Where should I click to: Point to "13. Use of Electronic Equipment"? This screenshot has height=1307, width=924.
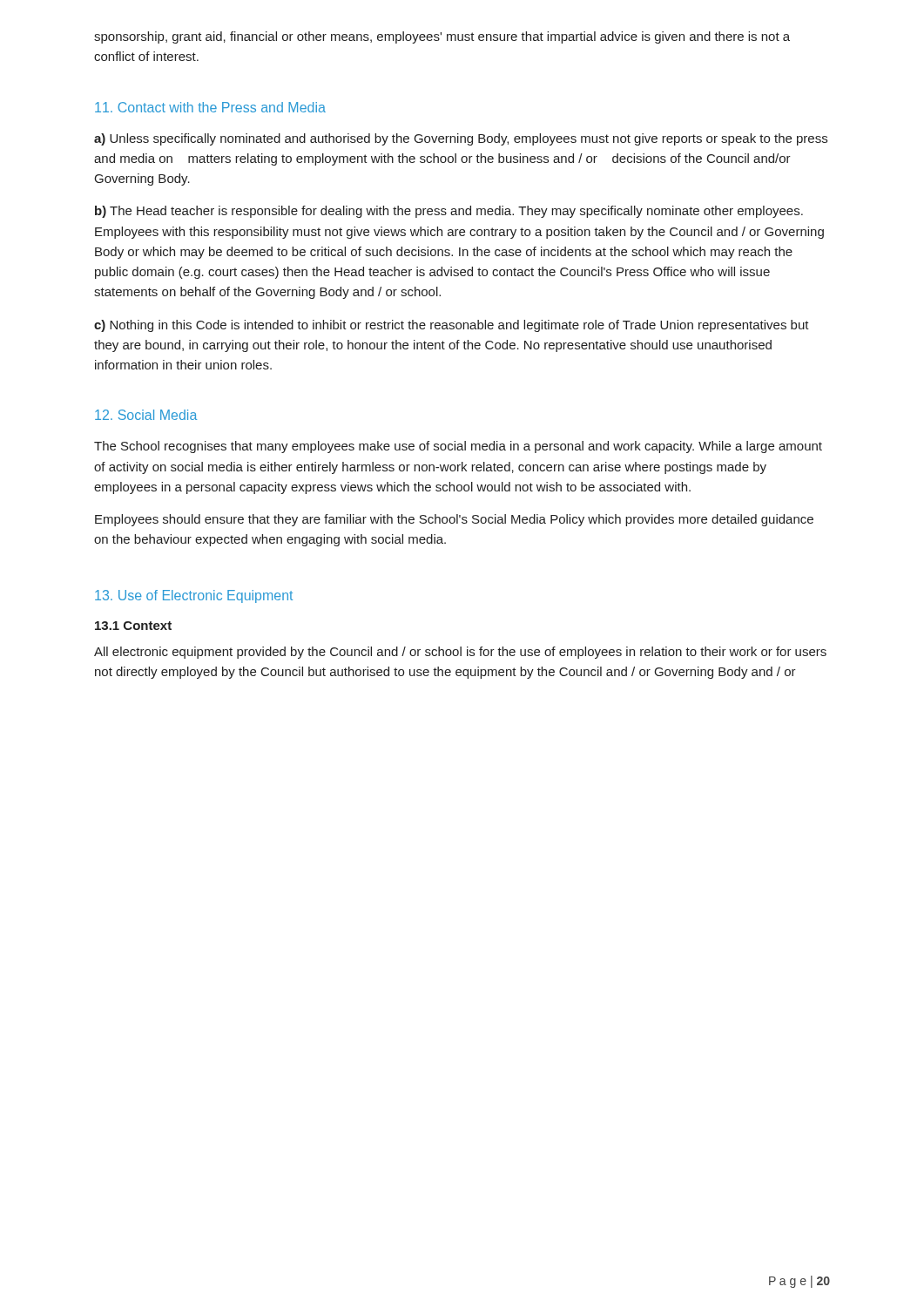(x=194, y=595)
